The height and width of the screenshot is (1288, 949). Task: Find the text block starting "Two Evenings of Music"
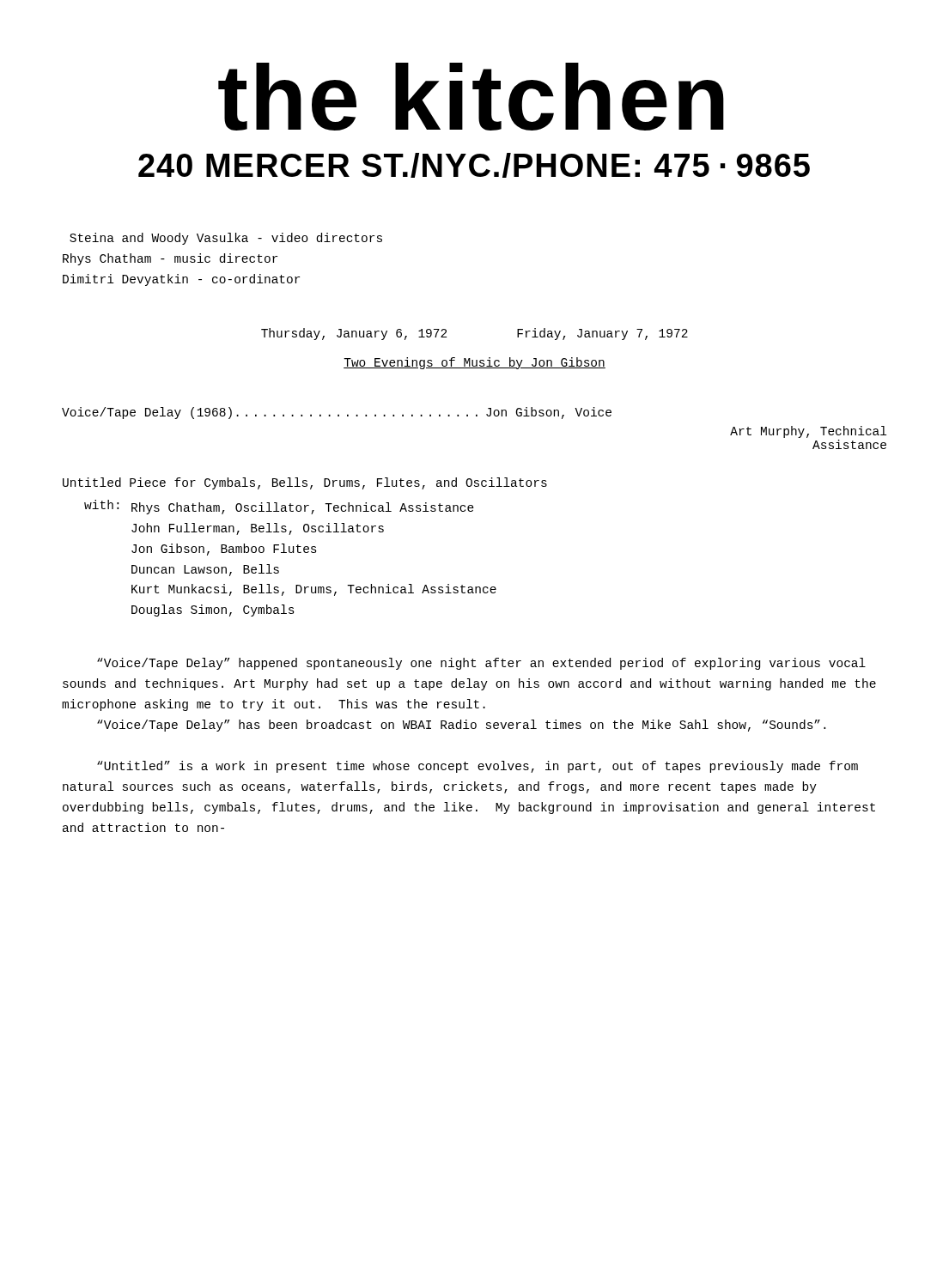coord(474,363)
